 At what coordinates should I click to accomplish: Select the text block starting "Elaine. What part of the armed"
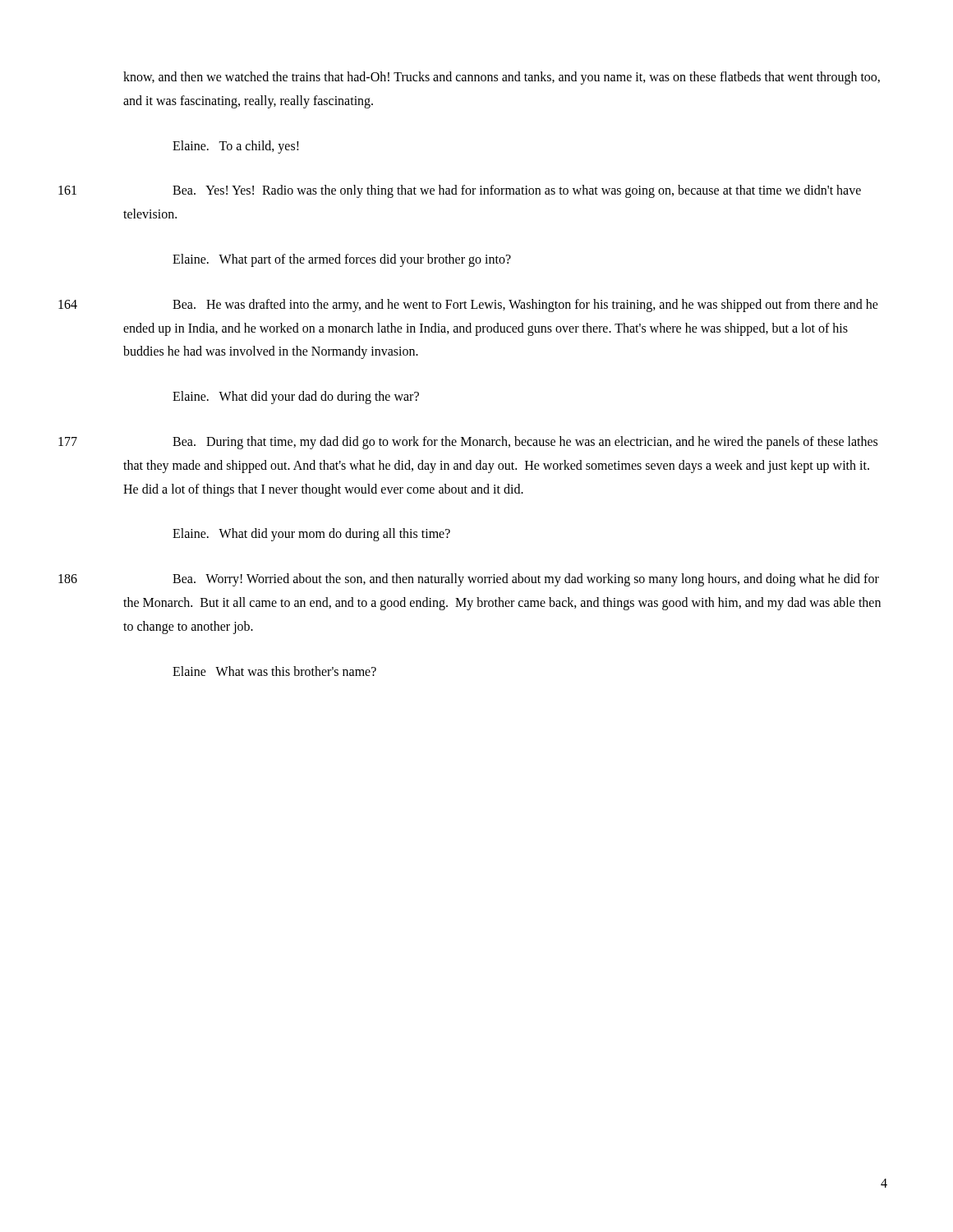pyautogui.click(x=342, y=259)
